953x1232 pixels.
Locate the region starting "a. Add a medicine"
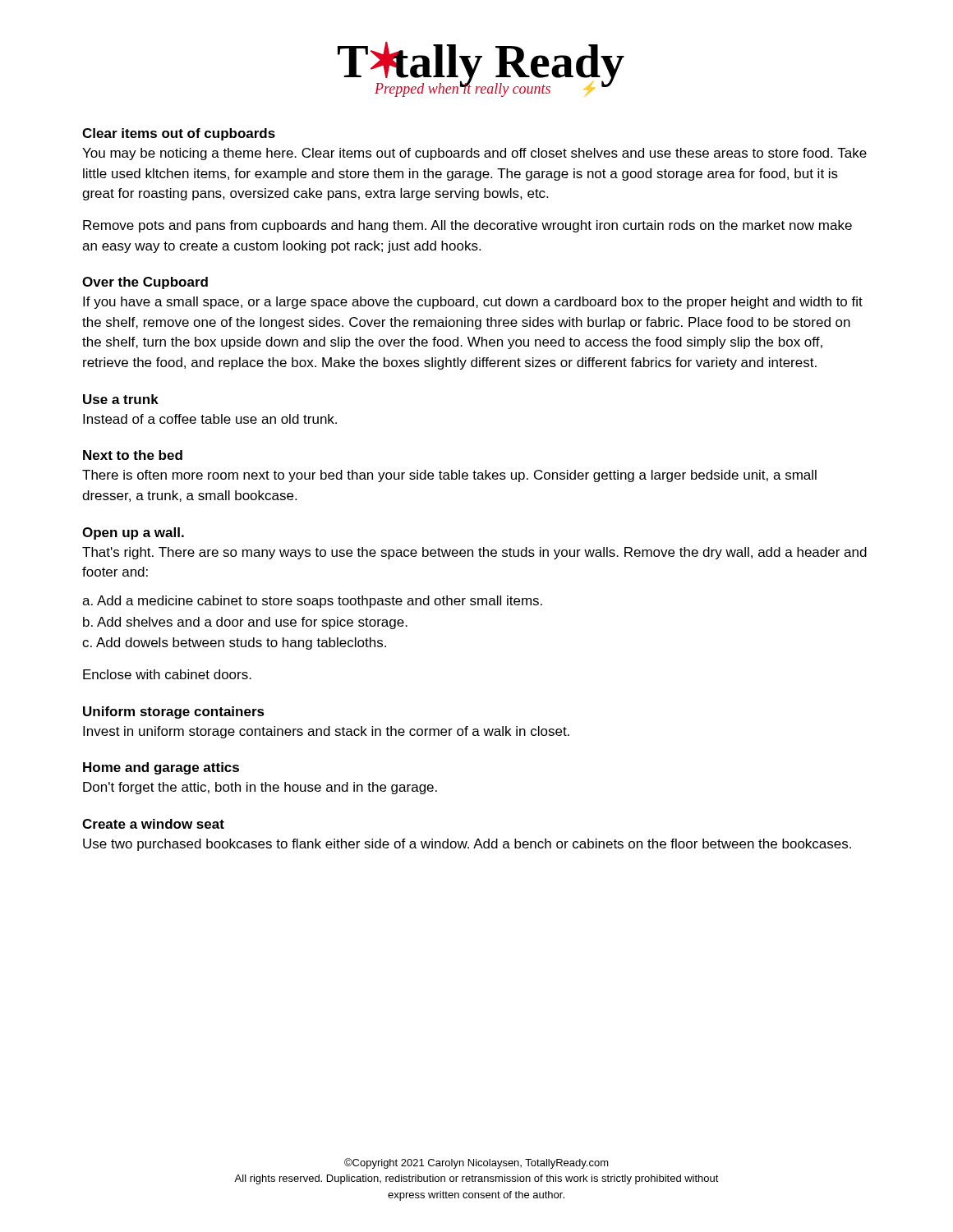point(313,601)
